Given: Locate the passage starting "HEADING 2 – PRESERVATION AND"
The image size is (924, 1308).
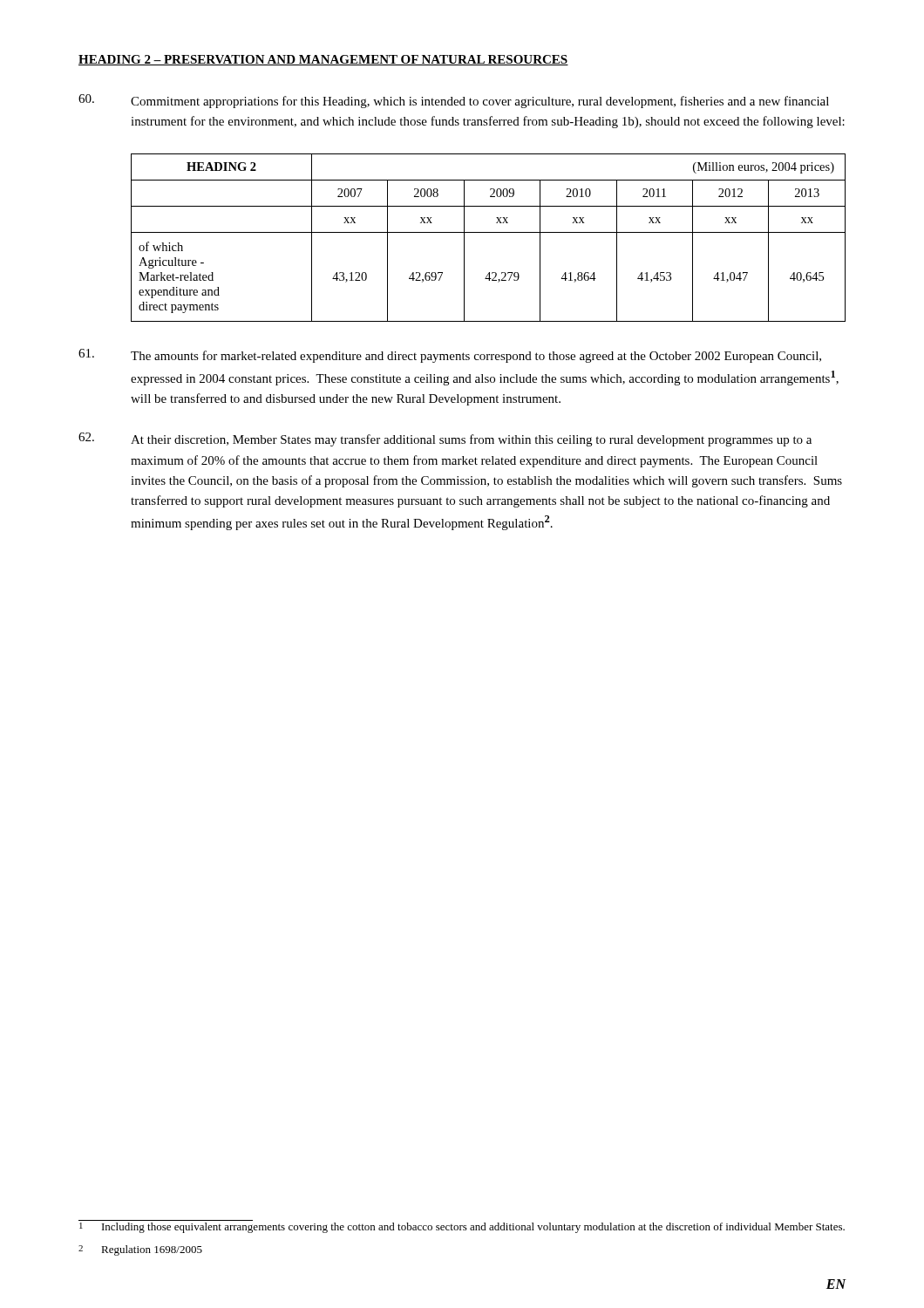Looking at the screenshot, I should 323,59.
